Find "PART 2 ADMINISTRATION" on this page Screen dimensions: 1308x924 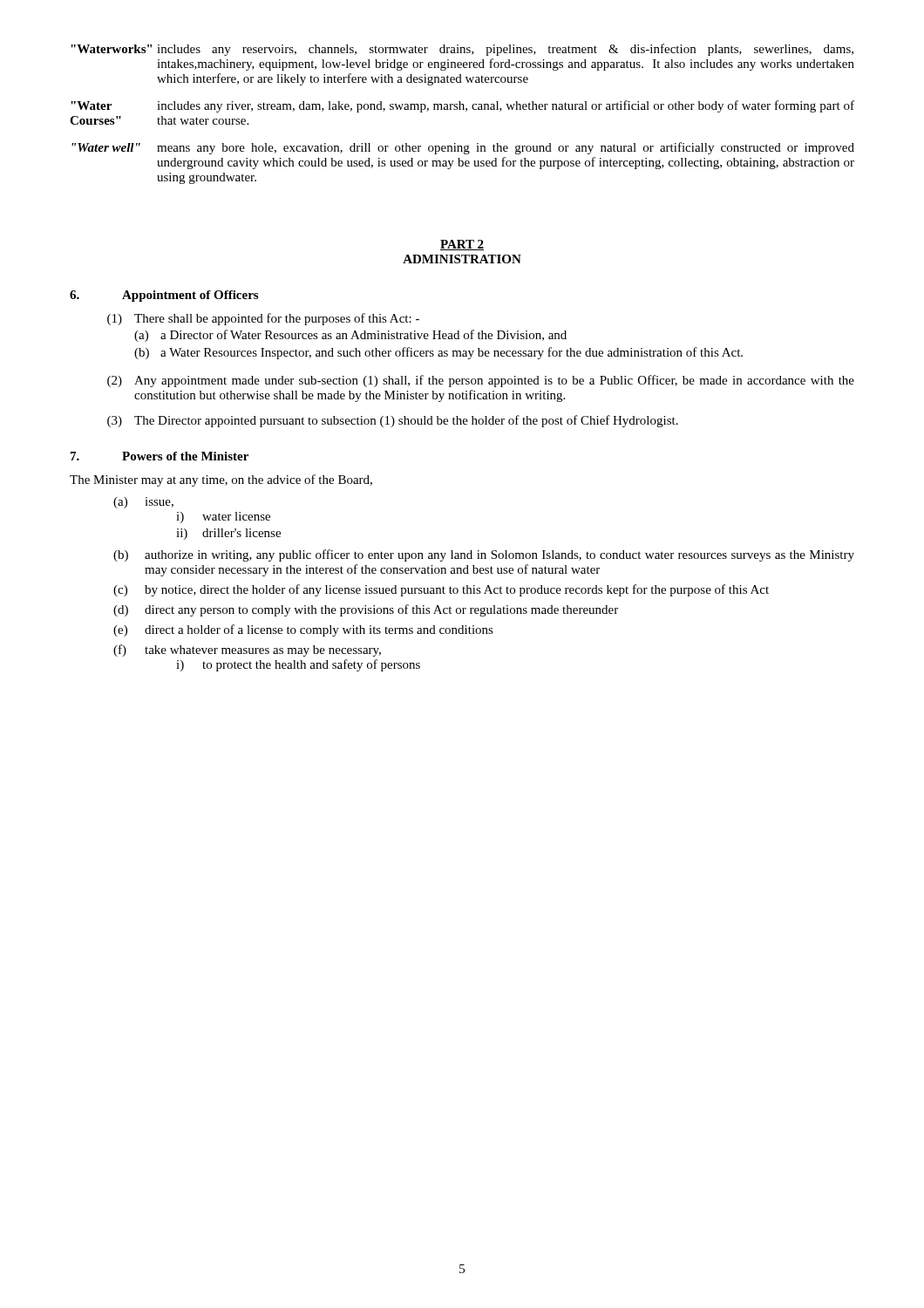coord(462,252)
